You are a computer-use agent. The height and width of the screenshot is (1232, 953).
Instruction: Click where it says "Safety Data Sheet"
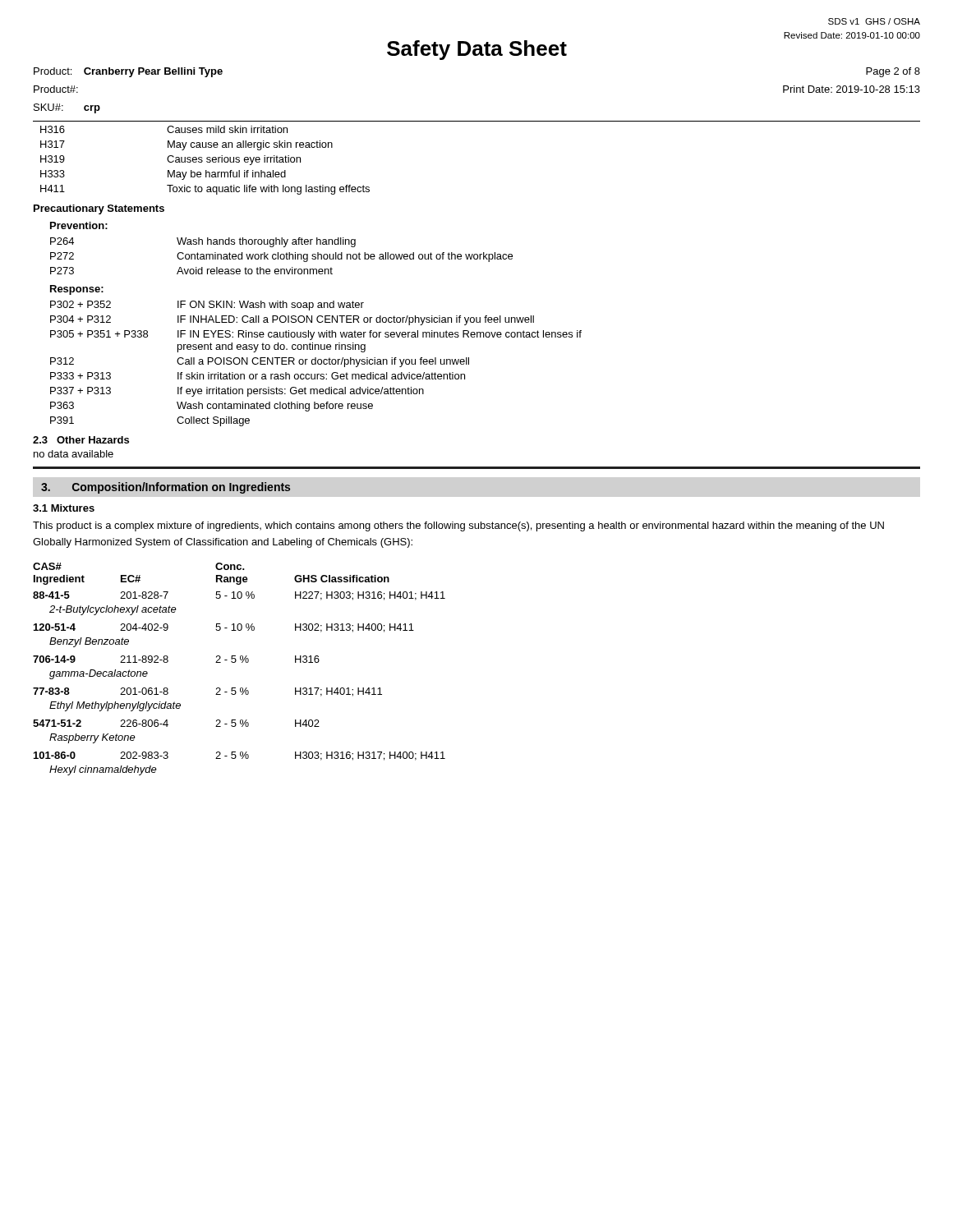(476, 48)
